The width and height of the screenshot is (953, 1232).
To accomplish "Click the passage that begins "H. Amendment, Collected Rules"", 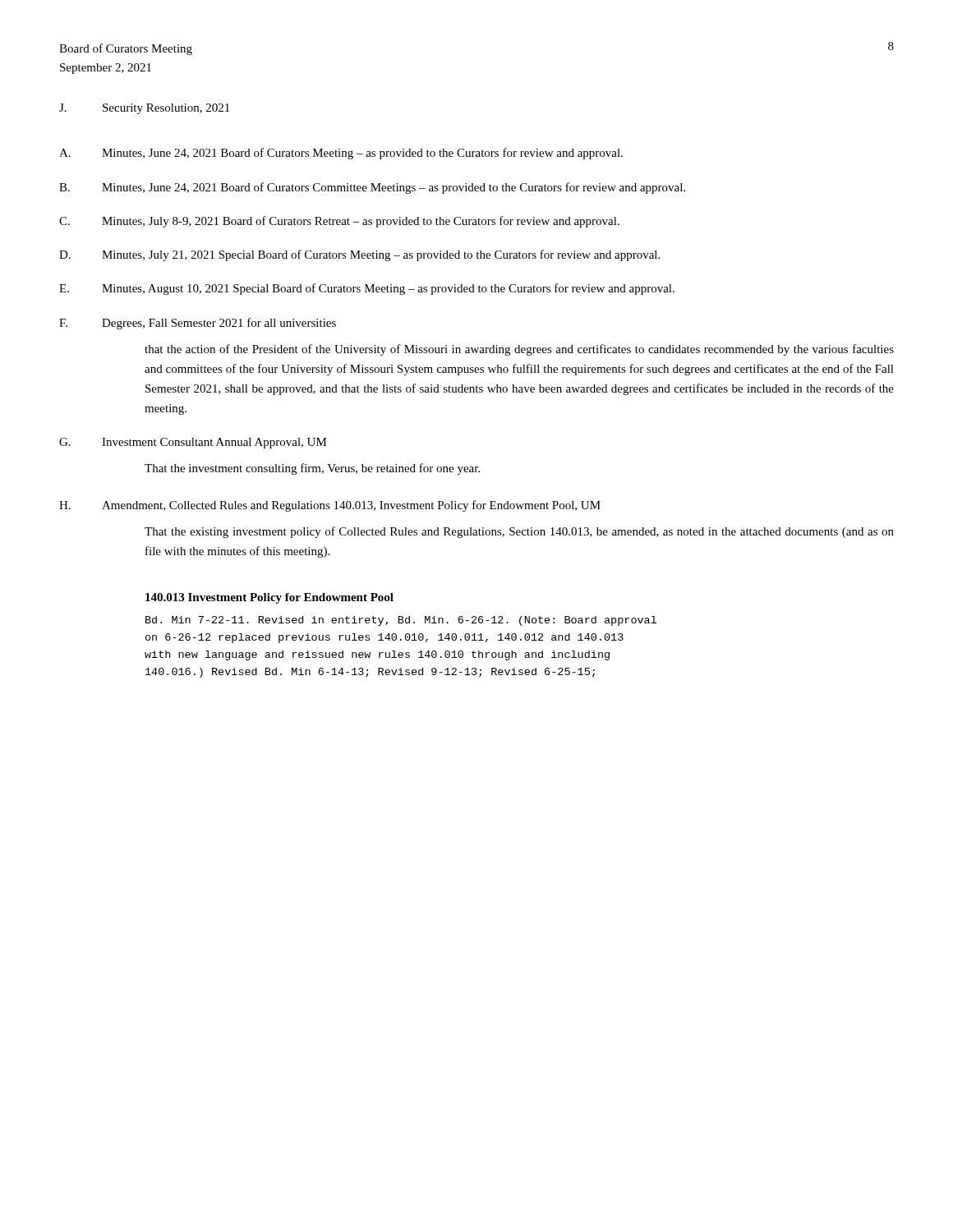I will (x=476, y=506).
